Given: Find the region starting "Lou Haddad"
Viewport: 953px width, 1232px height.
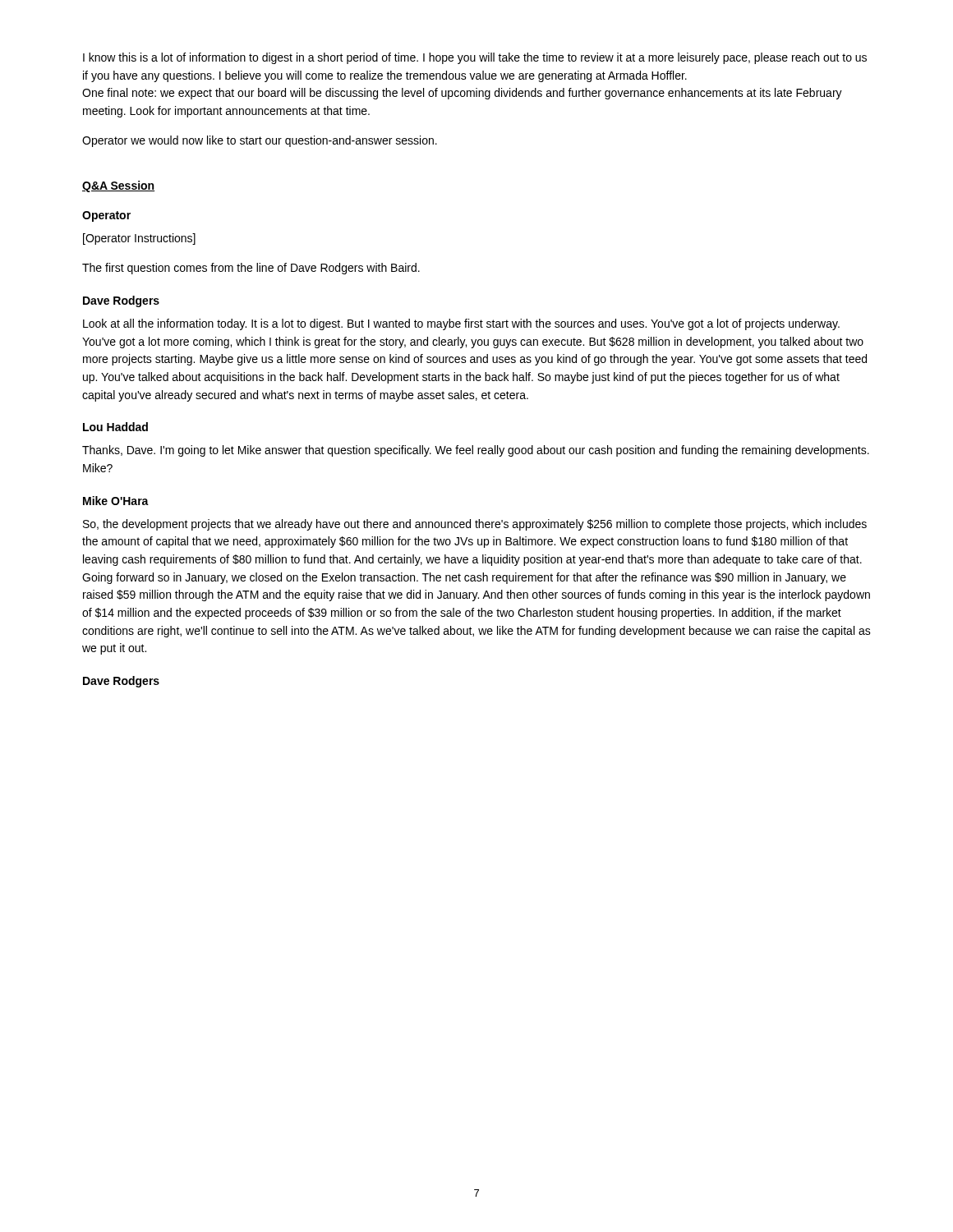Looking at the screenshot, I should (115, 427).
